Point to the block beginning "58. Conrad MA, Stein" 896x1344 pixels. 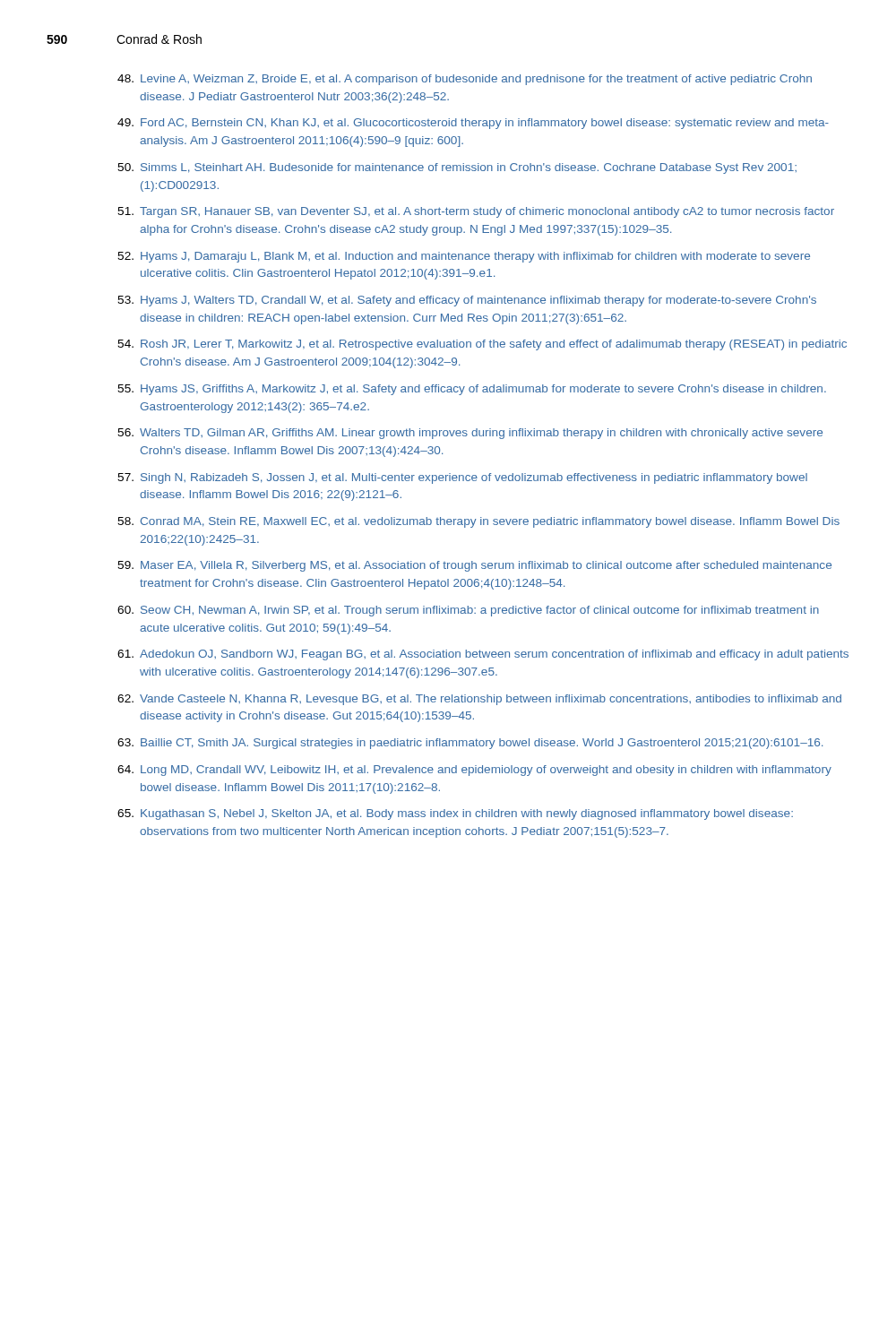point(475,530)
